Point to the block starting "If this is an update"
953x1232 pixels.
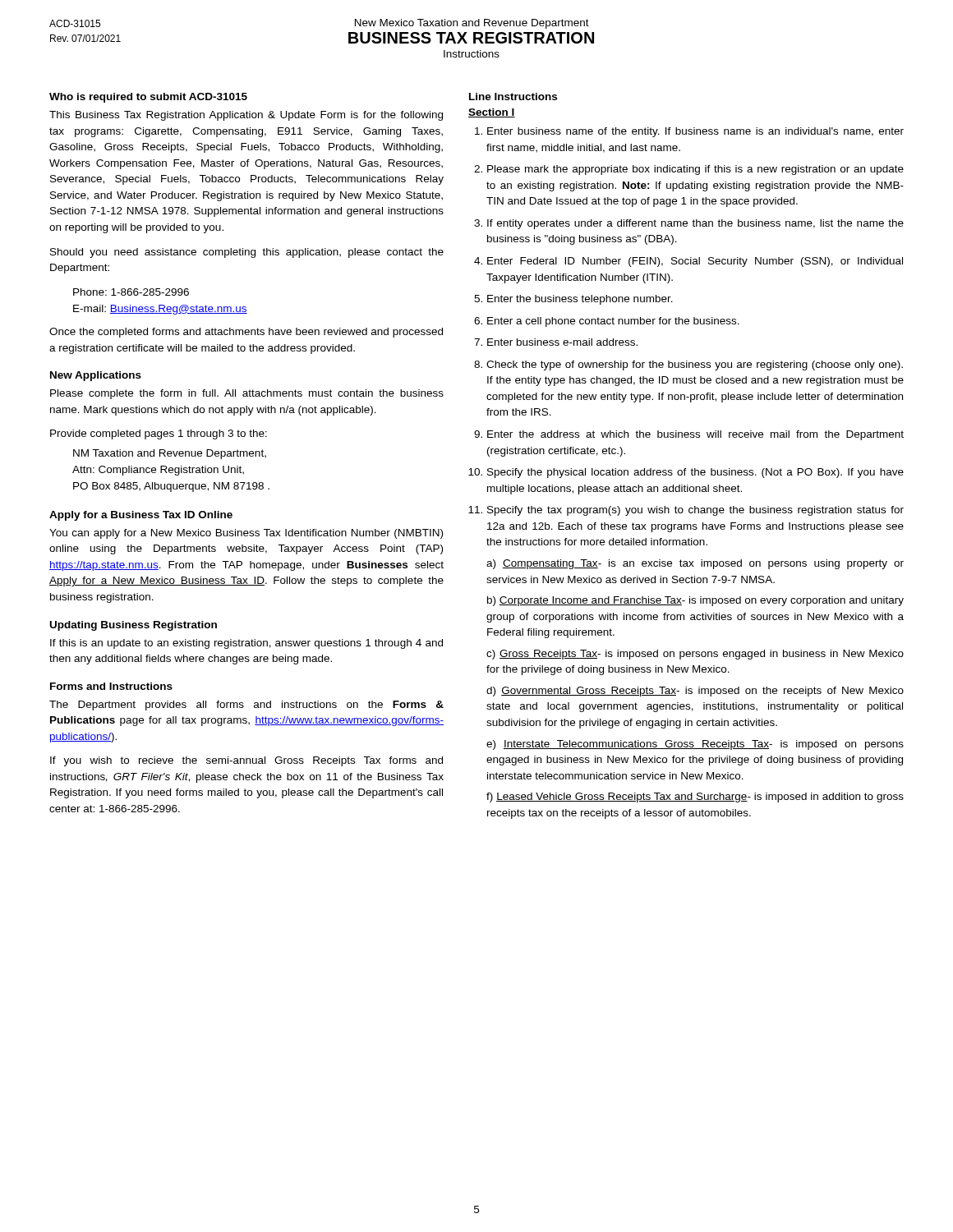point(246,651)
